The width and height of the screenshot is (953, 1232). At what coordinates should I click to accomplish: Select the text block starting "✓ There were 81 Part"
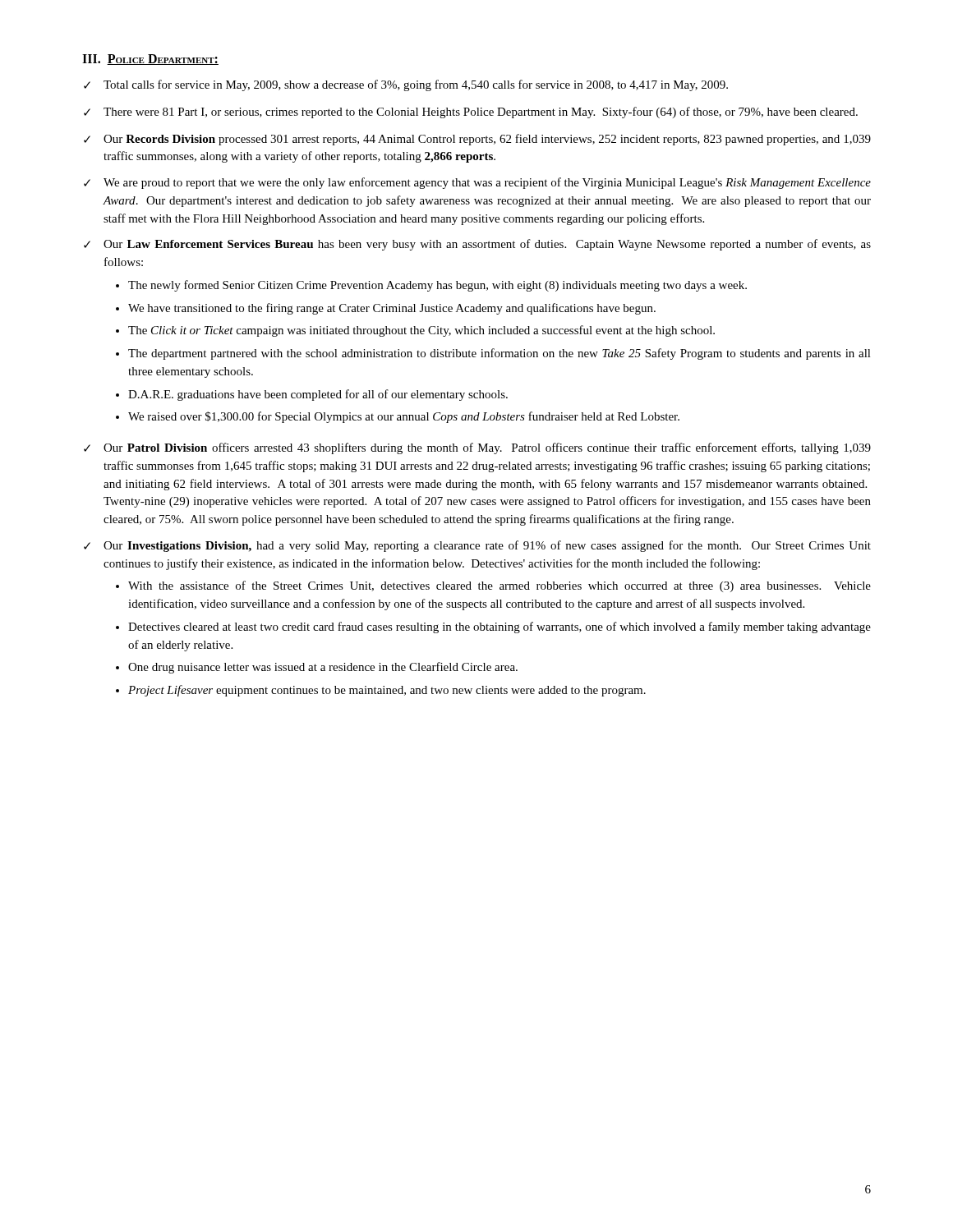click(x=476, y=113)
